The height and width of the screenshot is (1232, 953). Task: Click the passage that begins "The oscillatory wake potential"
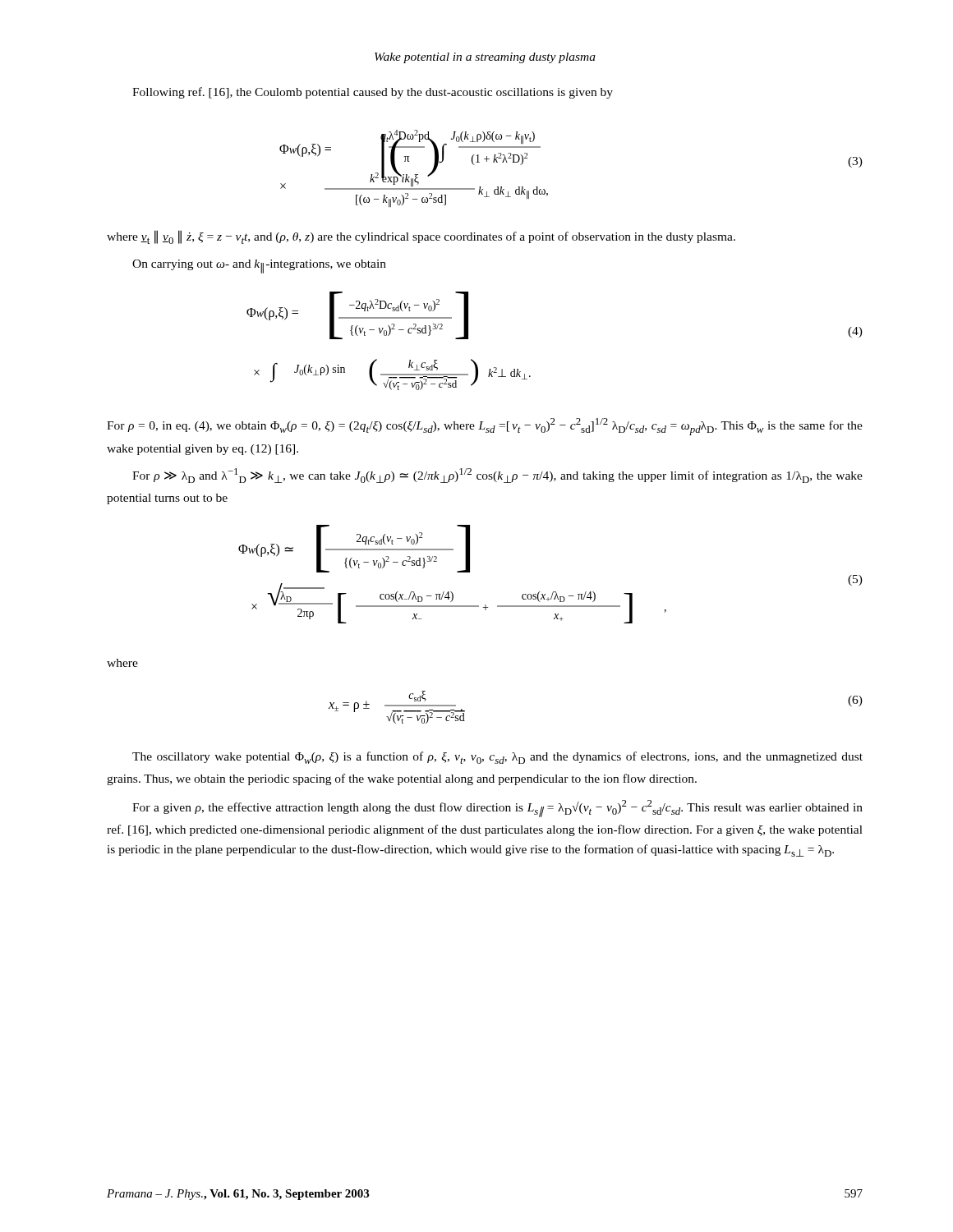[485, 804]
